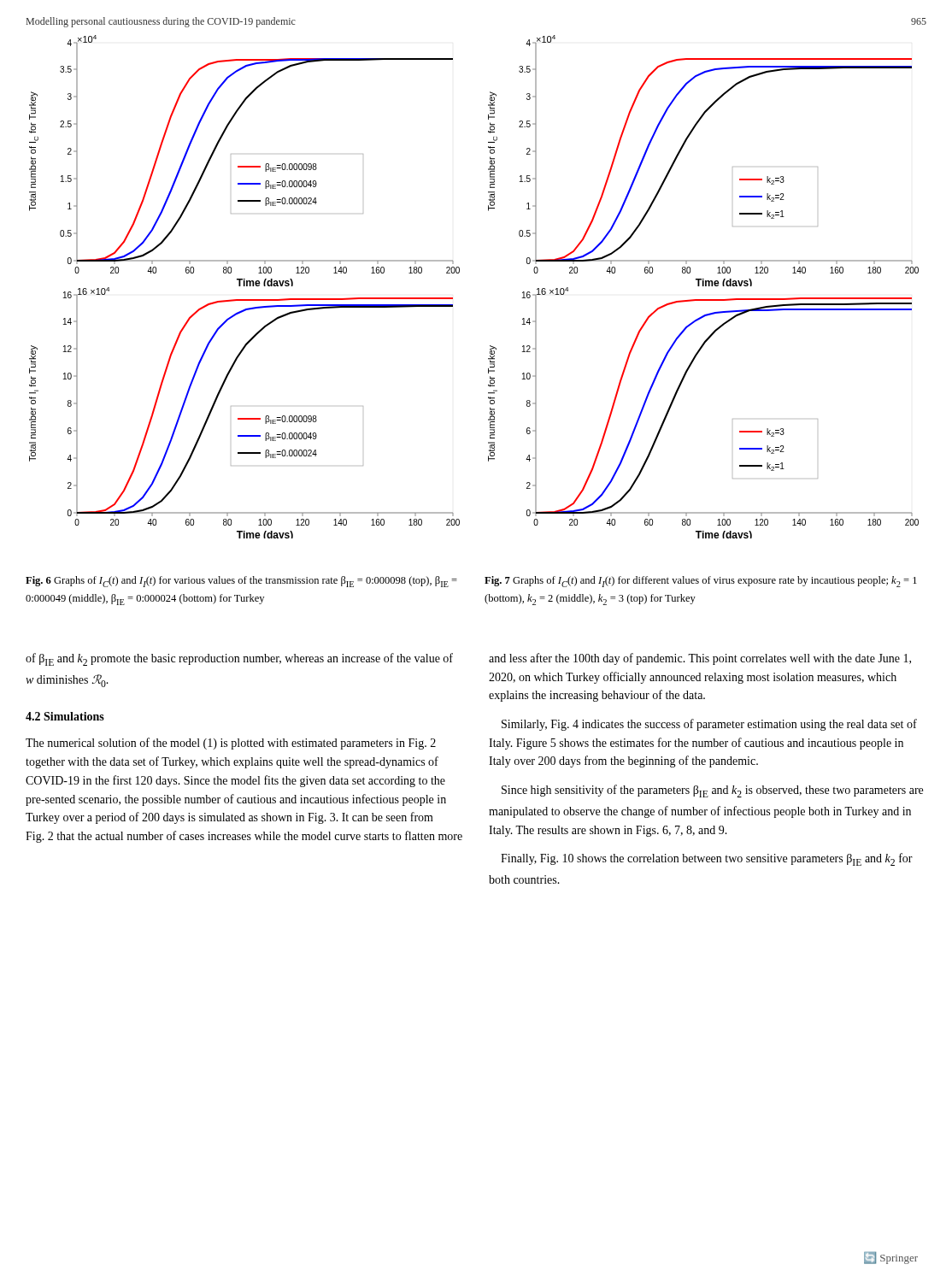Point to the element starting "Fig. 6 Graphs of IC(t) and II(t) for"
This screenshot has height=1282, width=952.
[x=241, y=590]
